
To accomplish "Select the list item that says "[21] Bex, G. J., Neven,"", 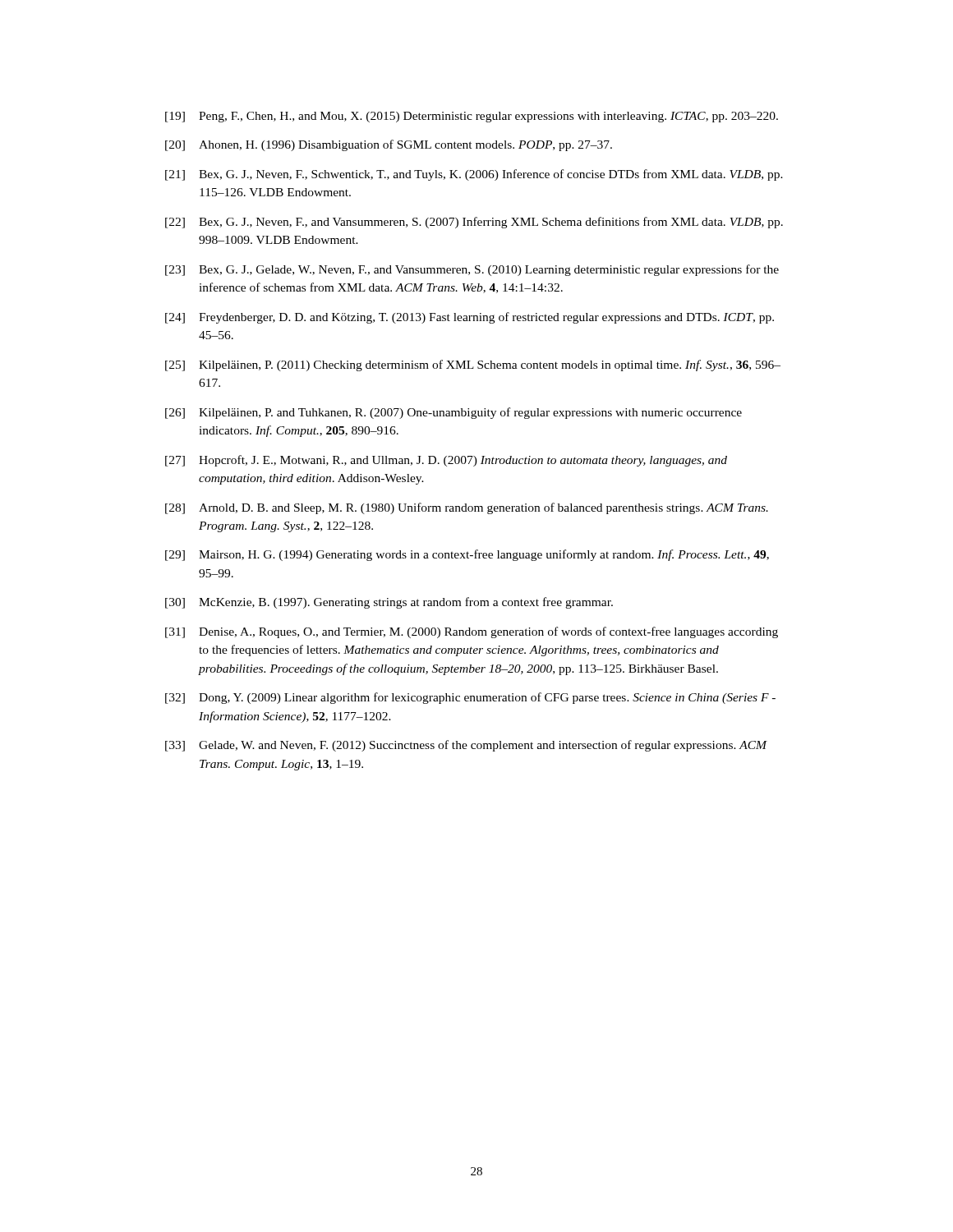I will [x=476, y=184].
